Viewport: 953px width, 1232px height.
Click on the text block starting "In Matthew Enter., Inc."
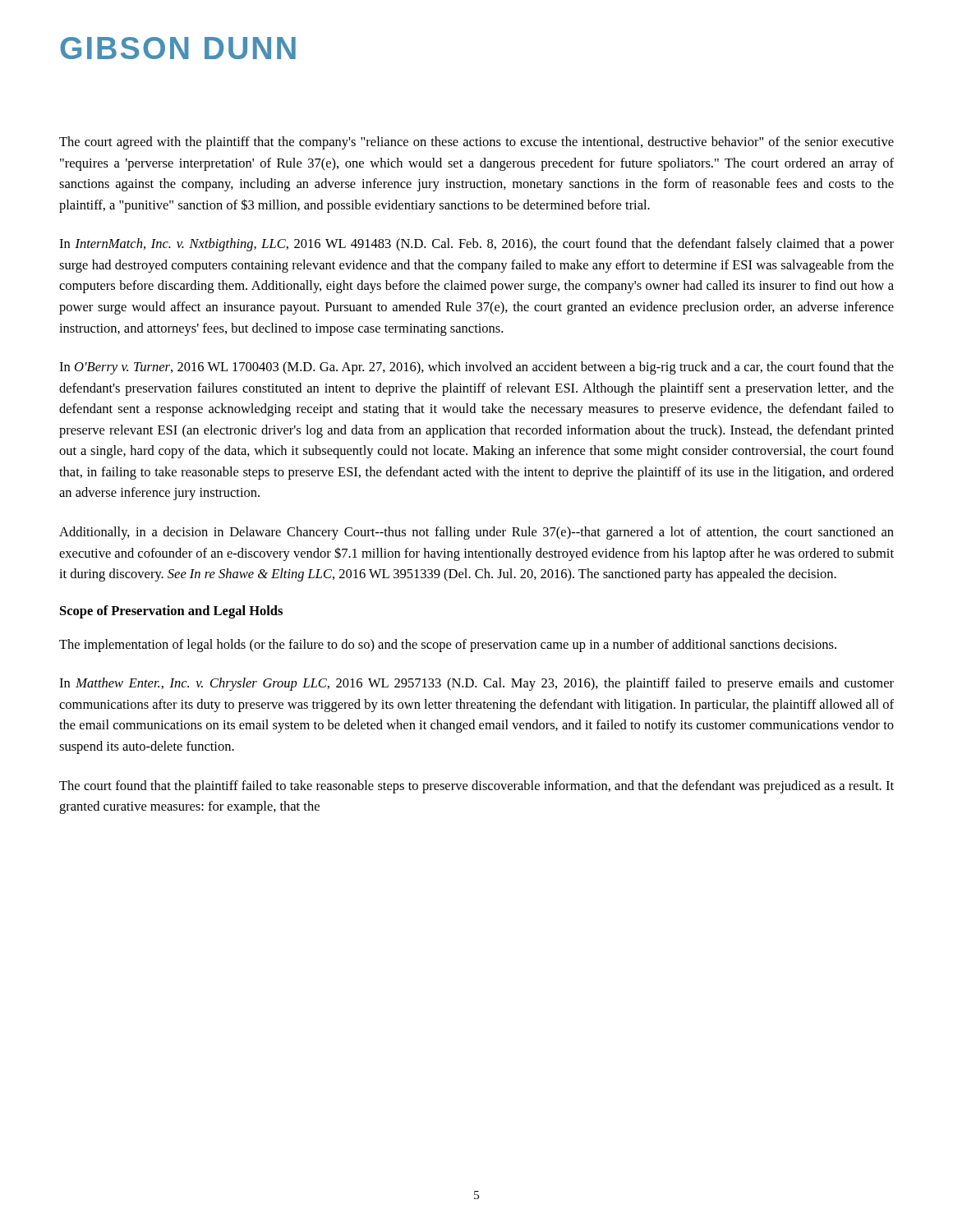coord(476,715)
